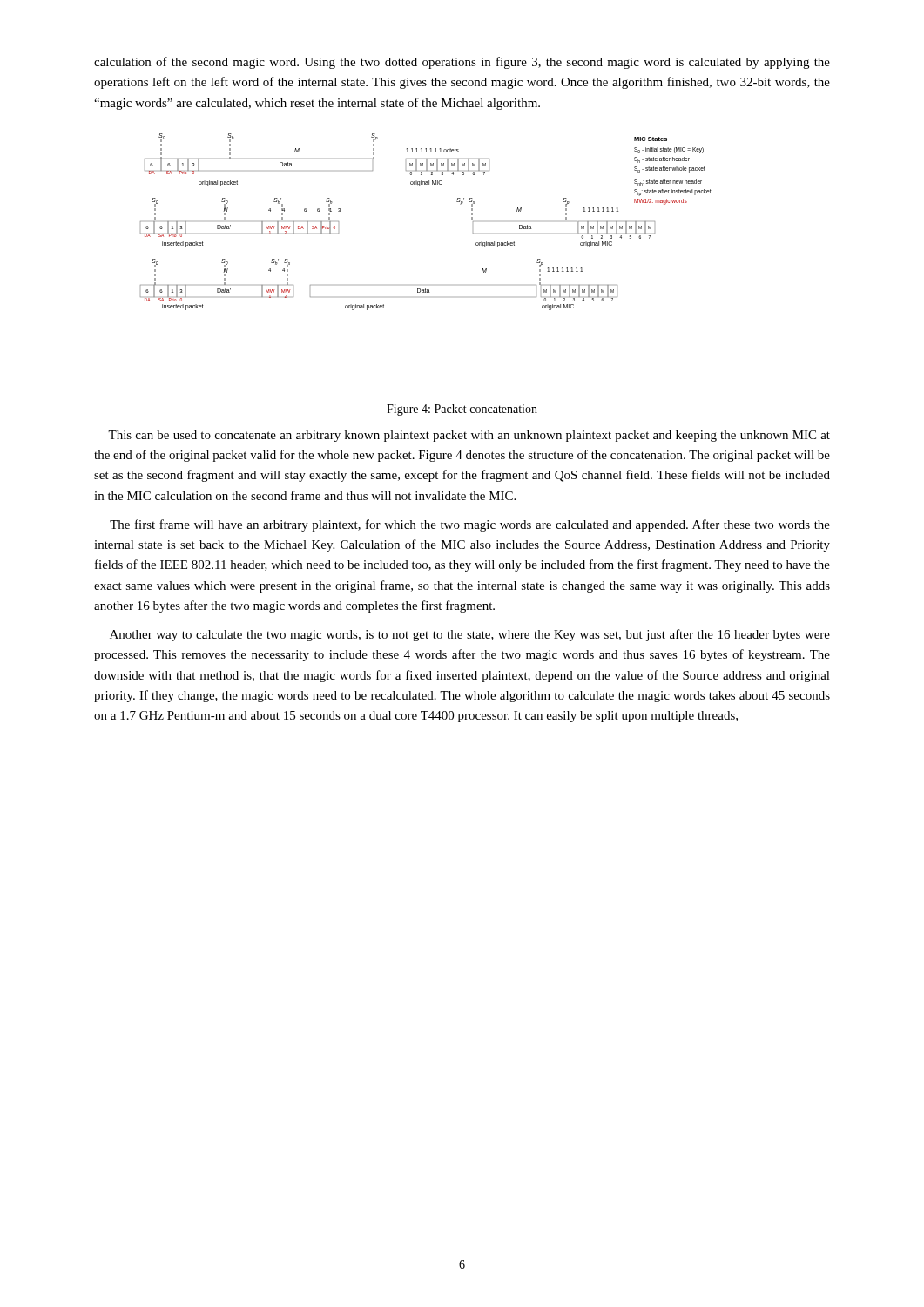The image size is (924, 1307).
Task: Find the caption that says "Figure 4: Packet concatenation"
Action: 462,409
